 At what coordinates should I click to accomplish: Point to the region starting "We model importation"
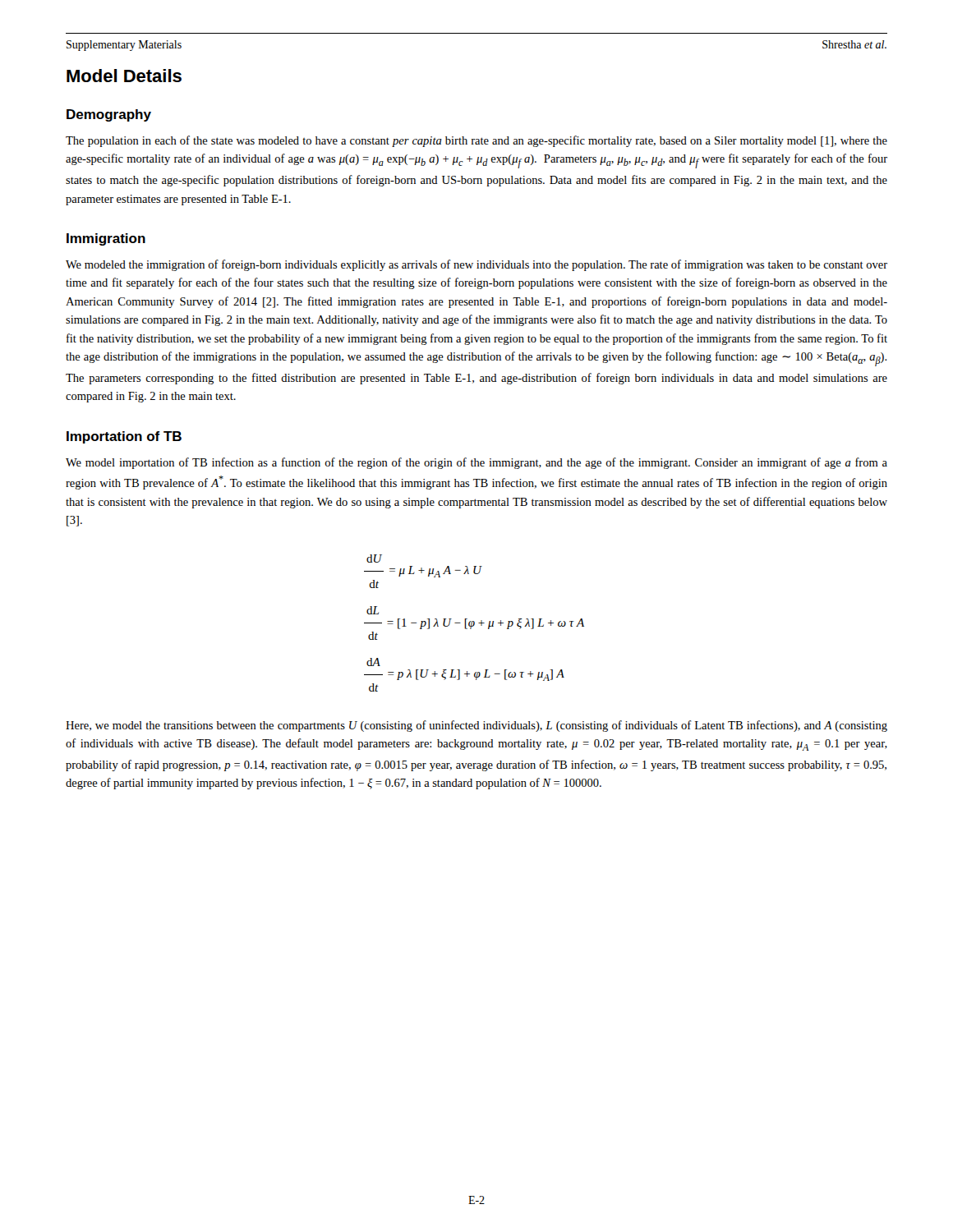[476, 491]
